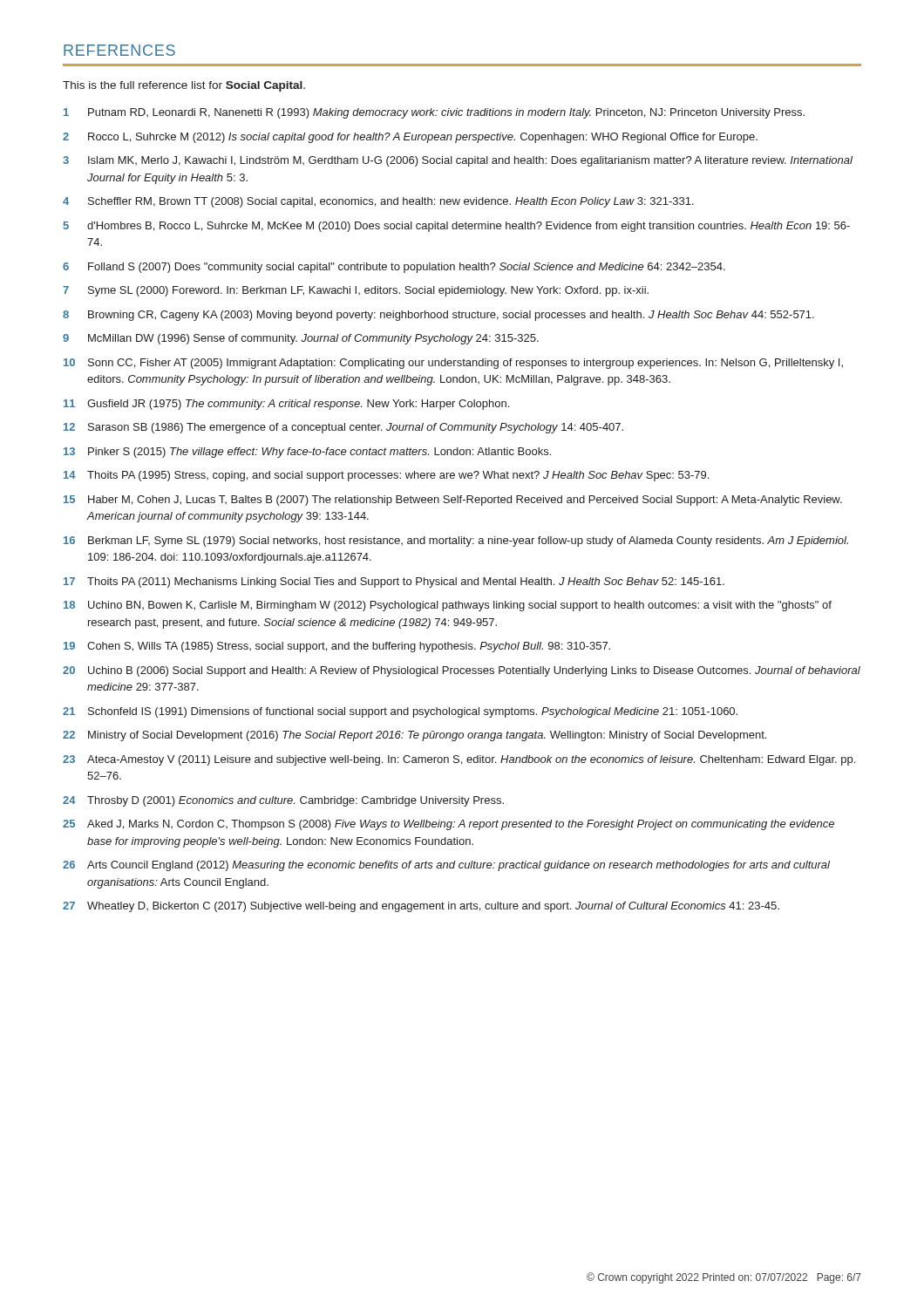Click on the passage starting "7 Syme SL (2000) Foreword."
Viewport: 924px width, 1308px height.
[x=462, y=290]
